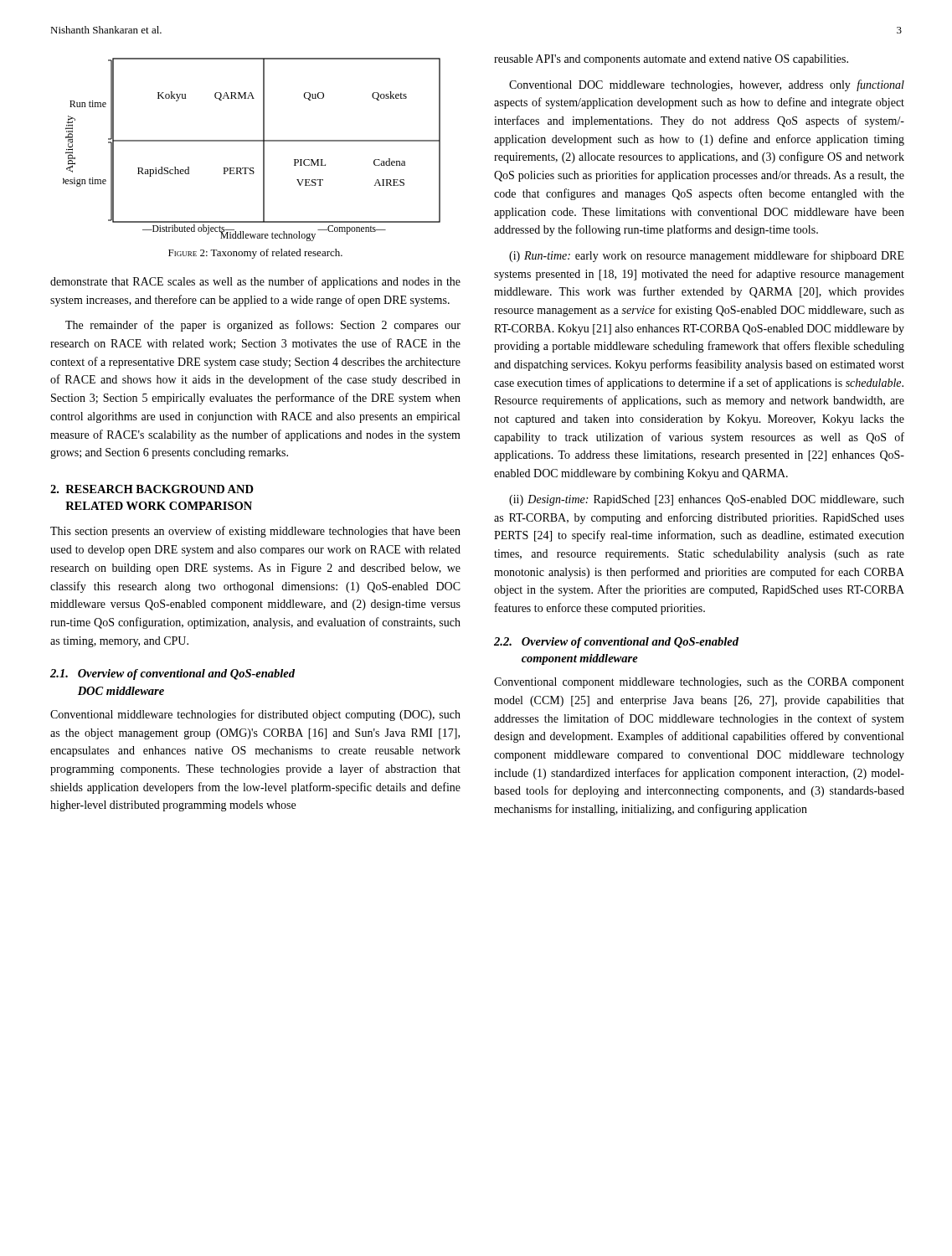The width and height of the screenshot is (952, 1256).
Task: Find the element starting "demonstrate that RACE scales as"
Action: click(255, 291)
